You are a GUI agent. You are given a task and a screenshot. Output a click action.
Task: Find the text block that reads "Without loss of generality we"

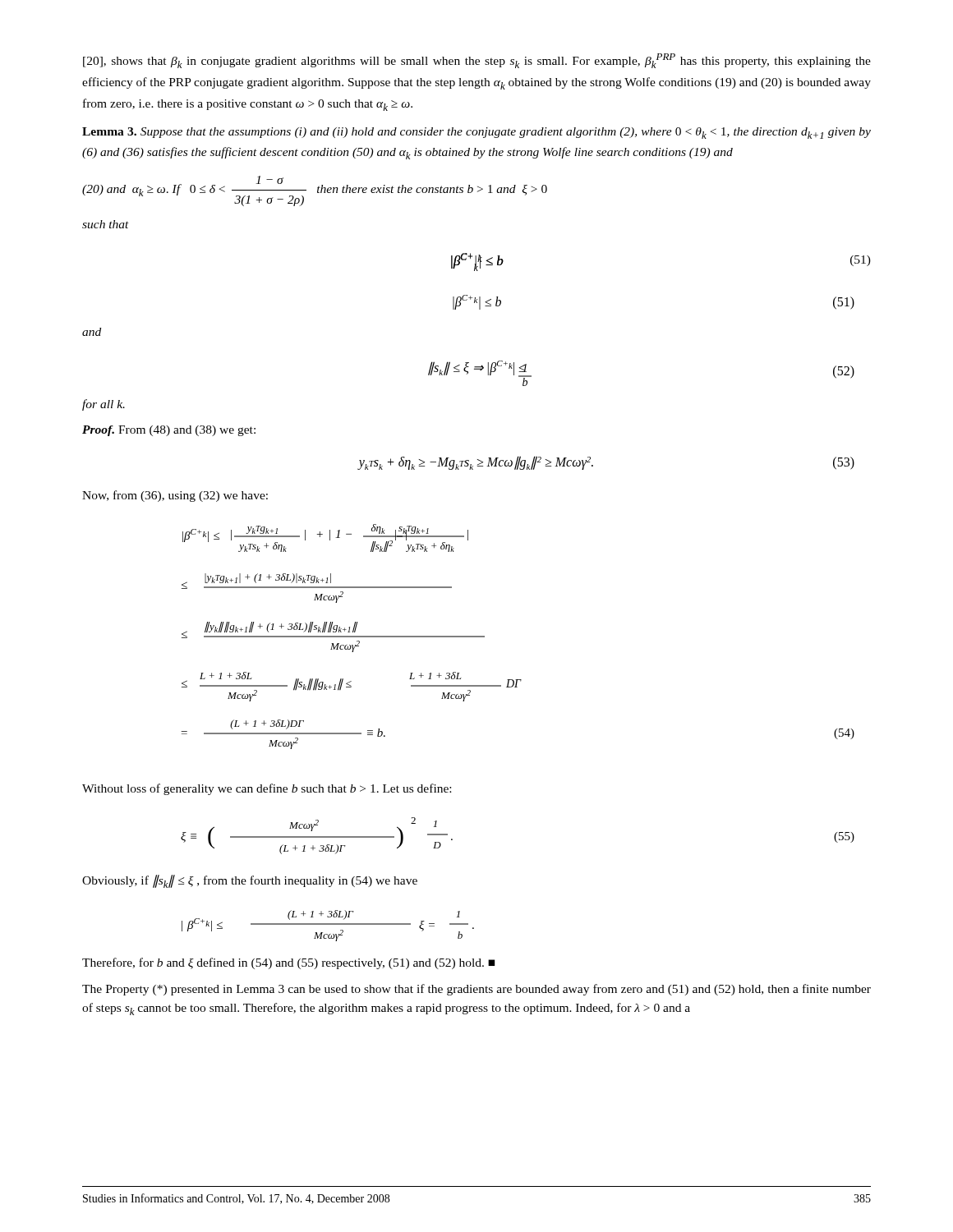click(267, 788)
